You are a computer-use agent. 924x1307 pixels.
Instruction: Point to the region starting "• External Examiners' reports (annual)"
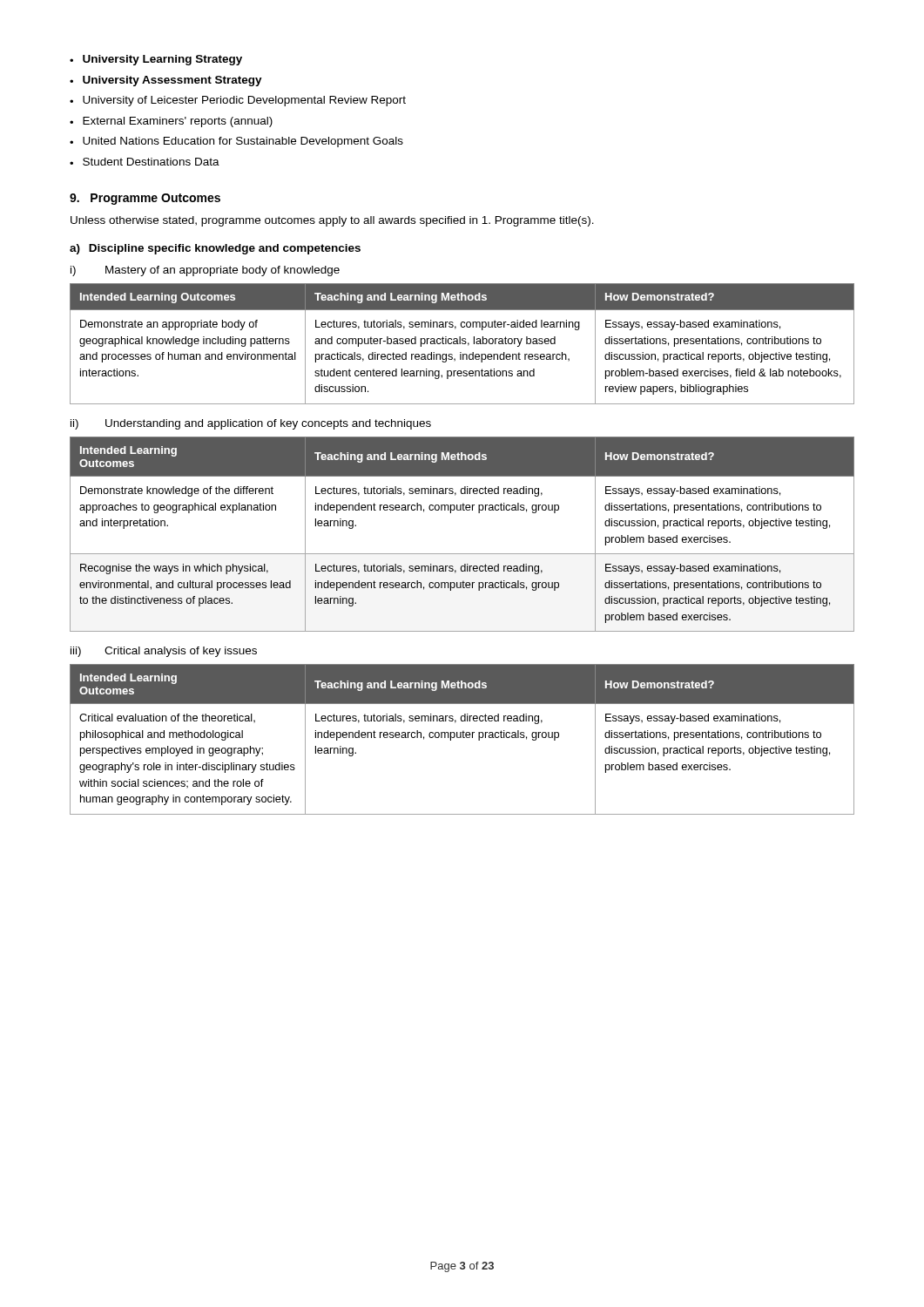click(x=171, y=122)
